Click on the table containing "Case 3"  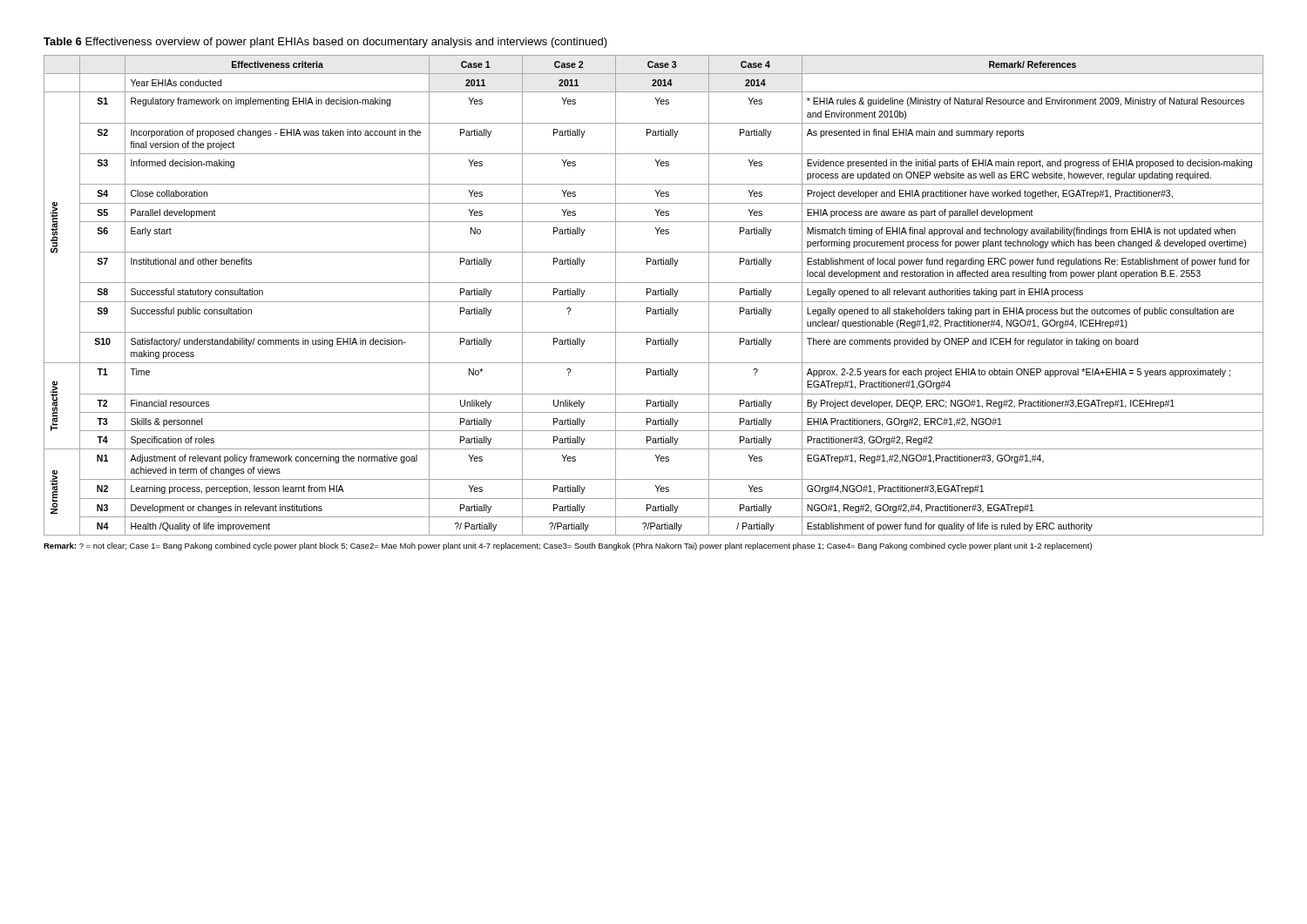click(x=654, y=295)
